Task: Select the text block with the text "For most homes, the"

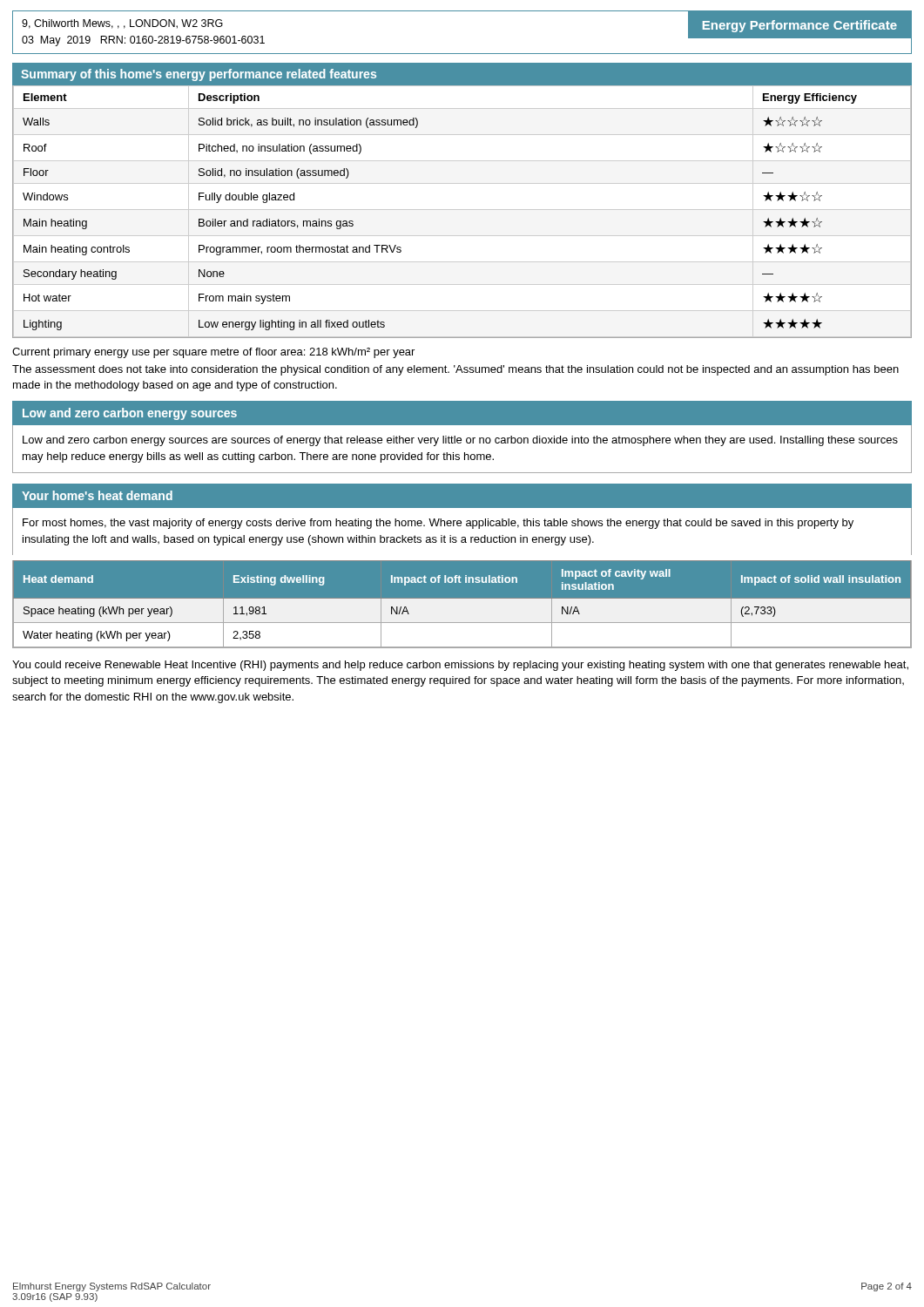Action: tap(438, 530)
